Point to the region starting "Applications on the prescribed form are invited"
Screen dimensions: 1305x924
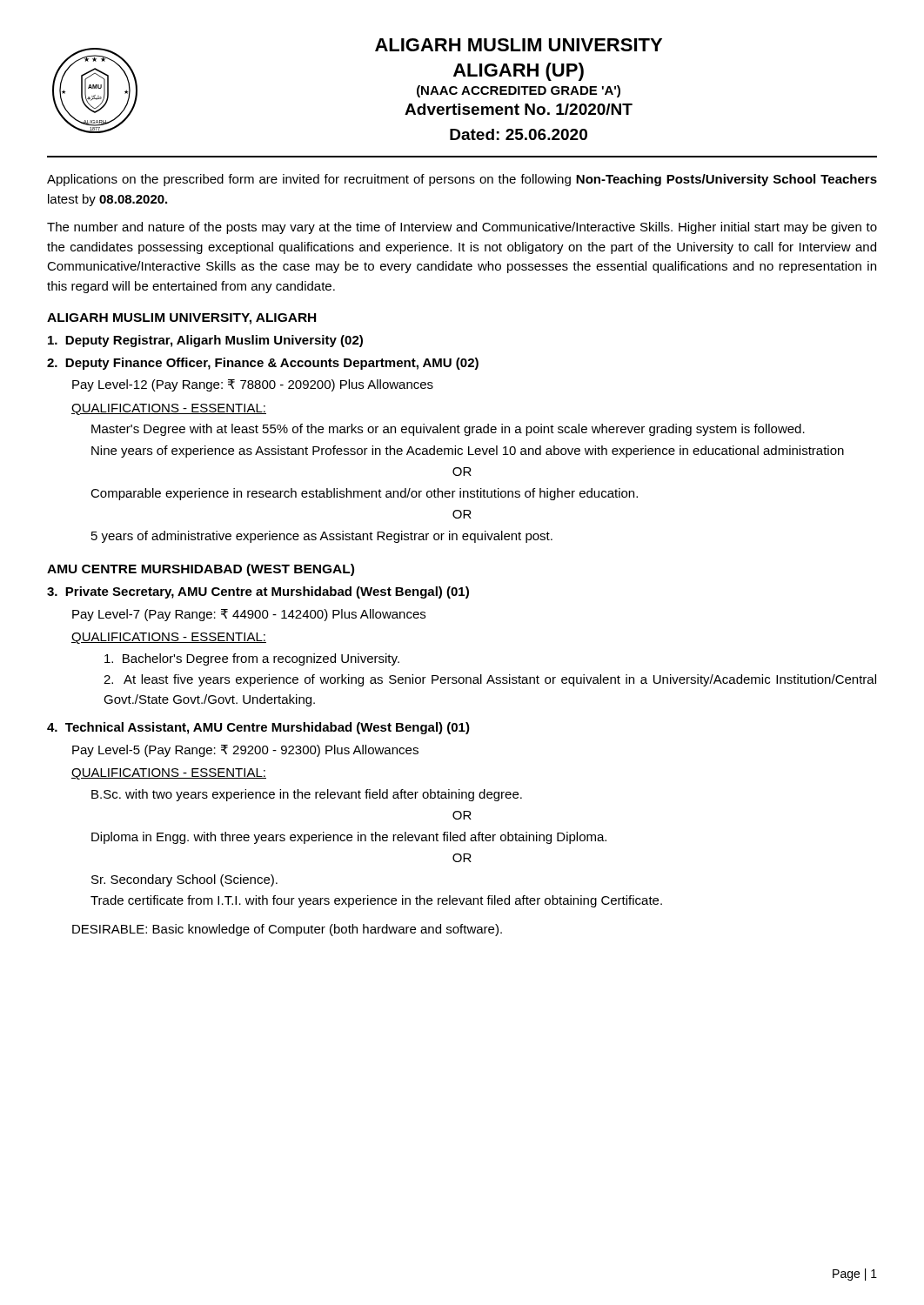point(462,189)
